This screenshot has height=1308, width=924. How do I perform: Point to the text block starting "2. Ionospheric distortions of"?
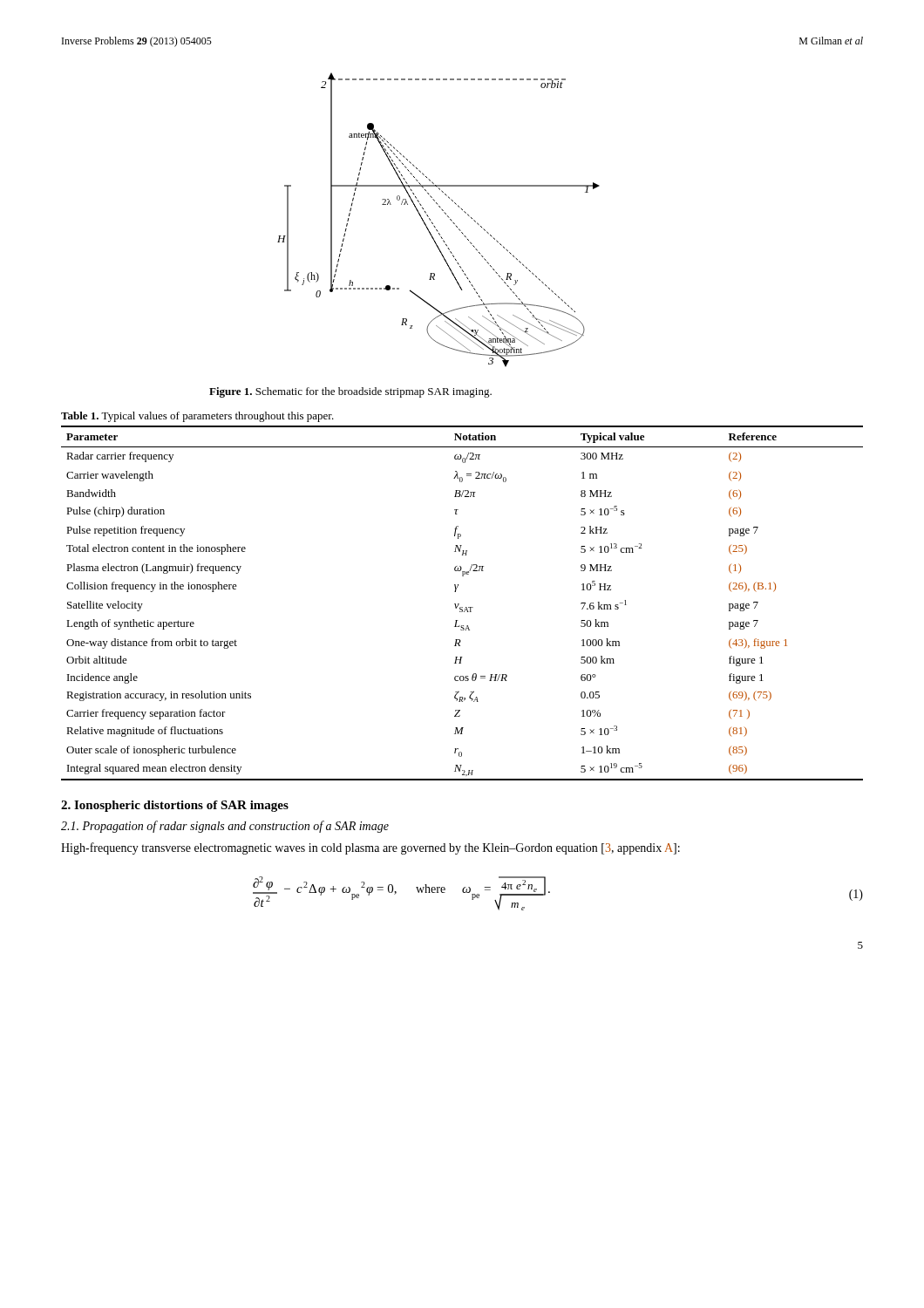[175, 805]
